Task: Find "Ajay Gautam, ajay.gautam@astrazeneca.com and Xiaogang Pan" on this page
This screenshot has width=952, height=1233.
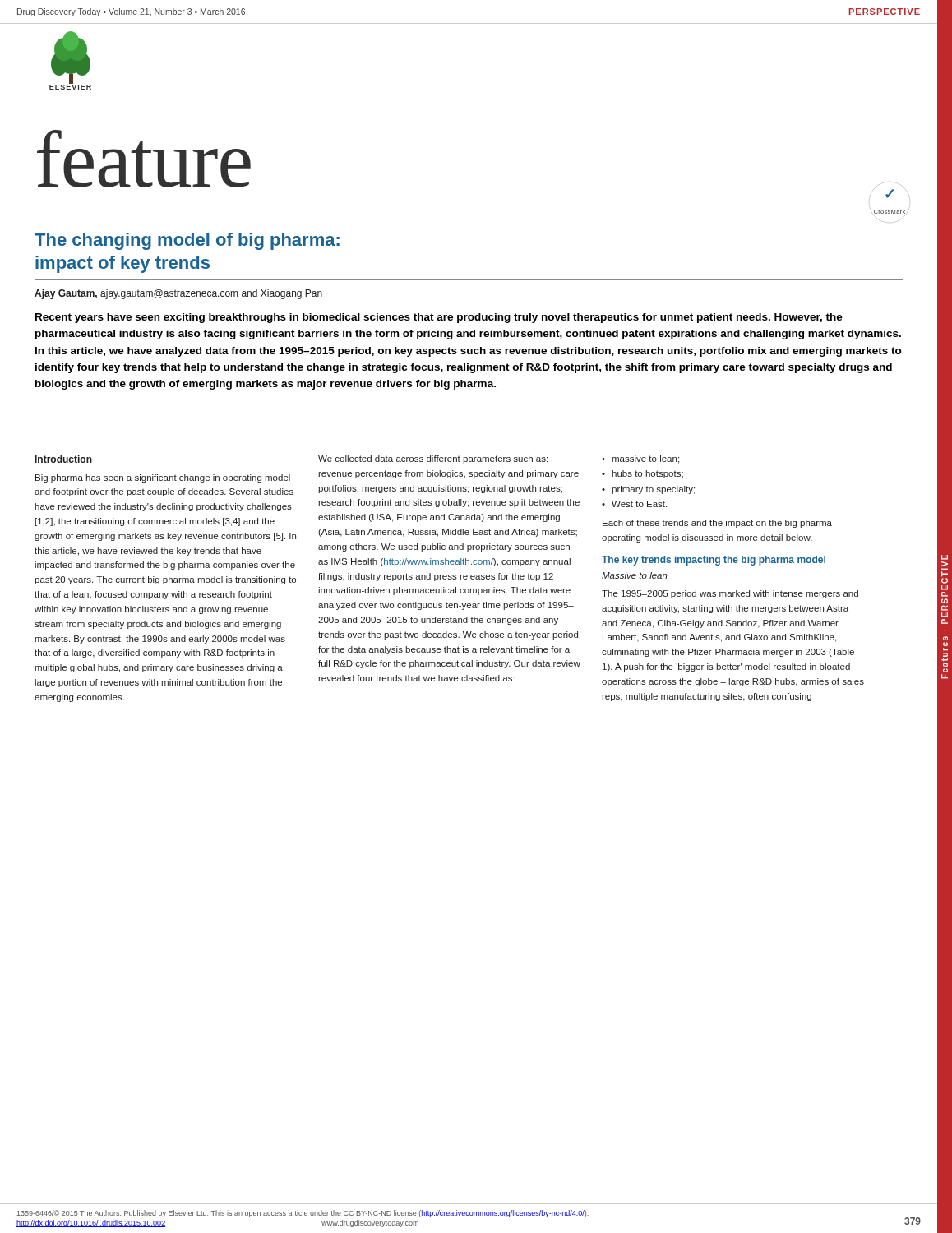Action: (178, 293)
